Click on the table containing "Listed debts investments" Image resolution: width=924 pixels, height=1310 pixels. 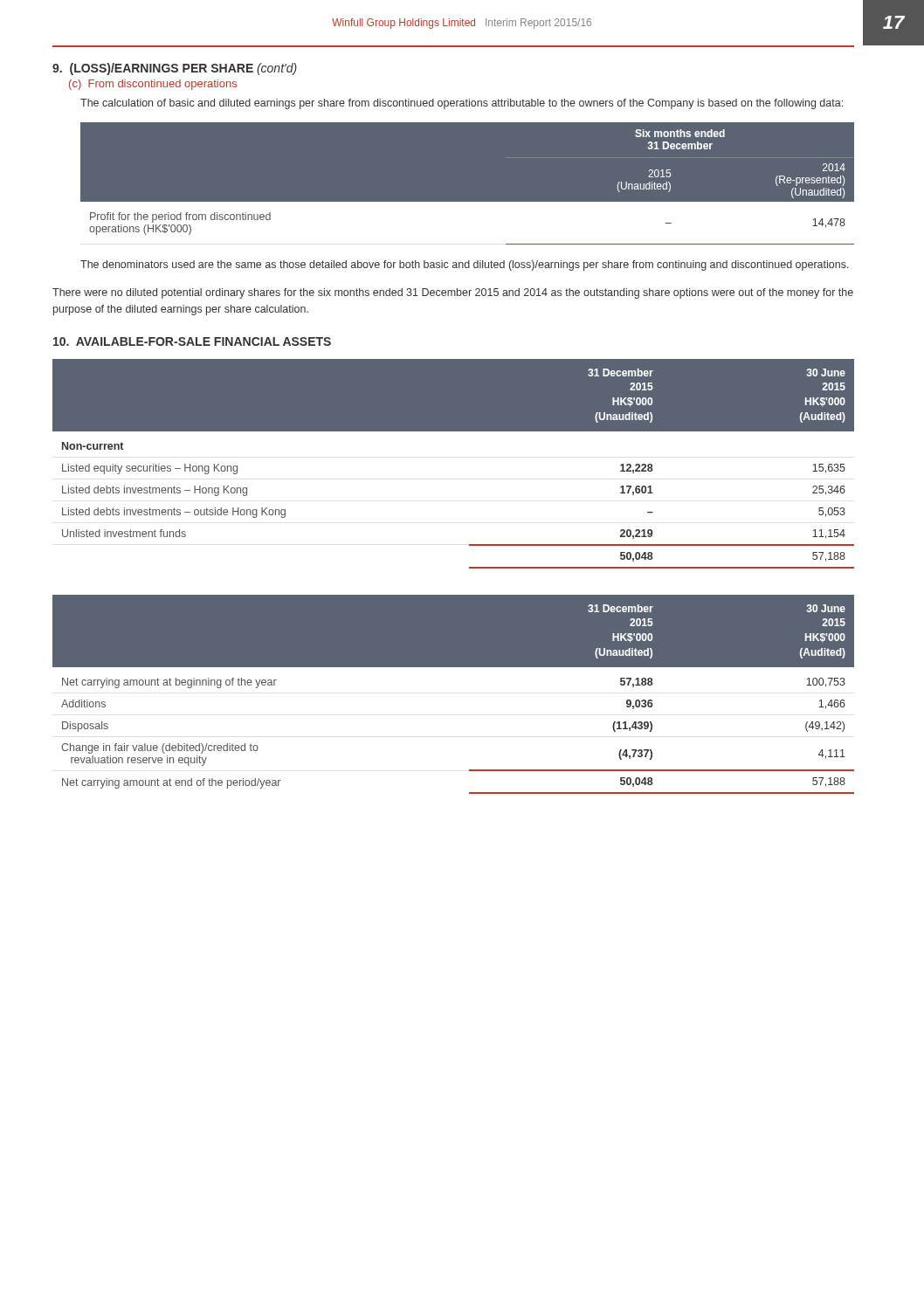[x=453, y=463]
